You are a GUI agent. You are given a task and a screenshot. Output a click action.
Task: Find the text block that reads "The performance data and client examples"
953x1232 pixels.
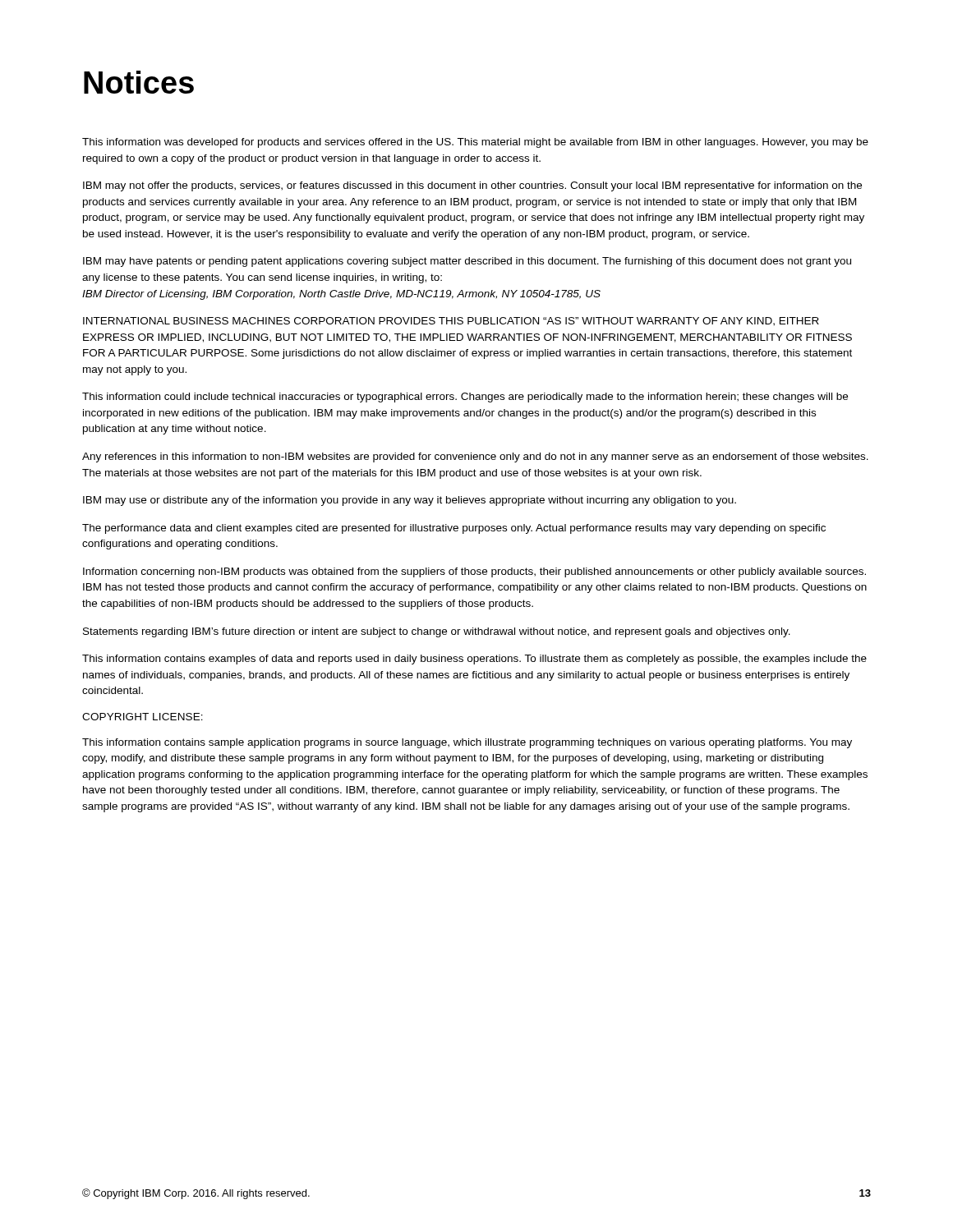(x=454, y=535)
